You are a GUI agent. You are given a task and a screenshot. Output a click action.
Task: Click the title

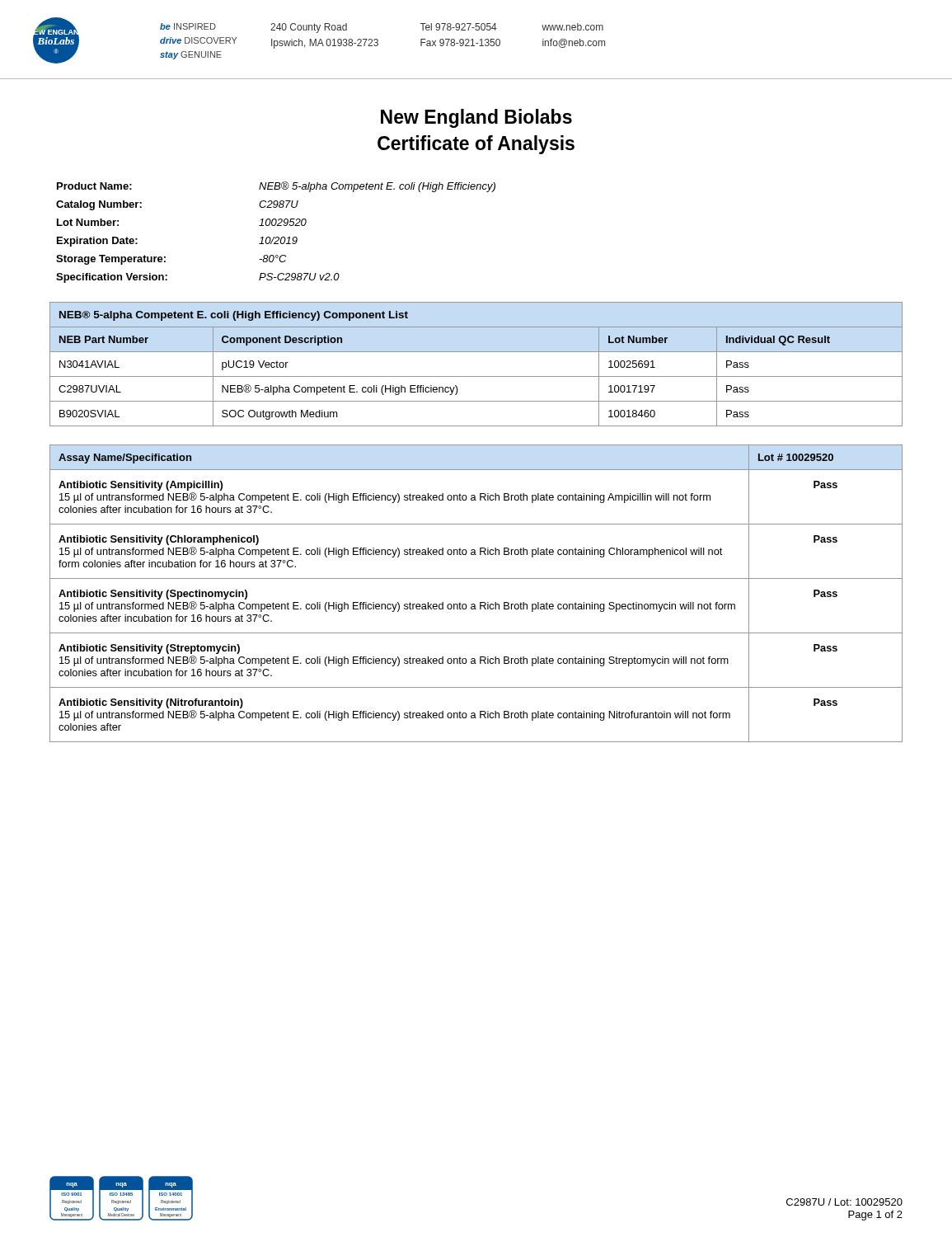[x=476, y=130]
